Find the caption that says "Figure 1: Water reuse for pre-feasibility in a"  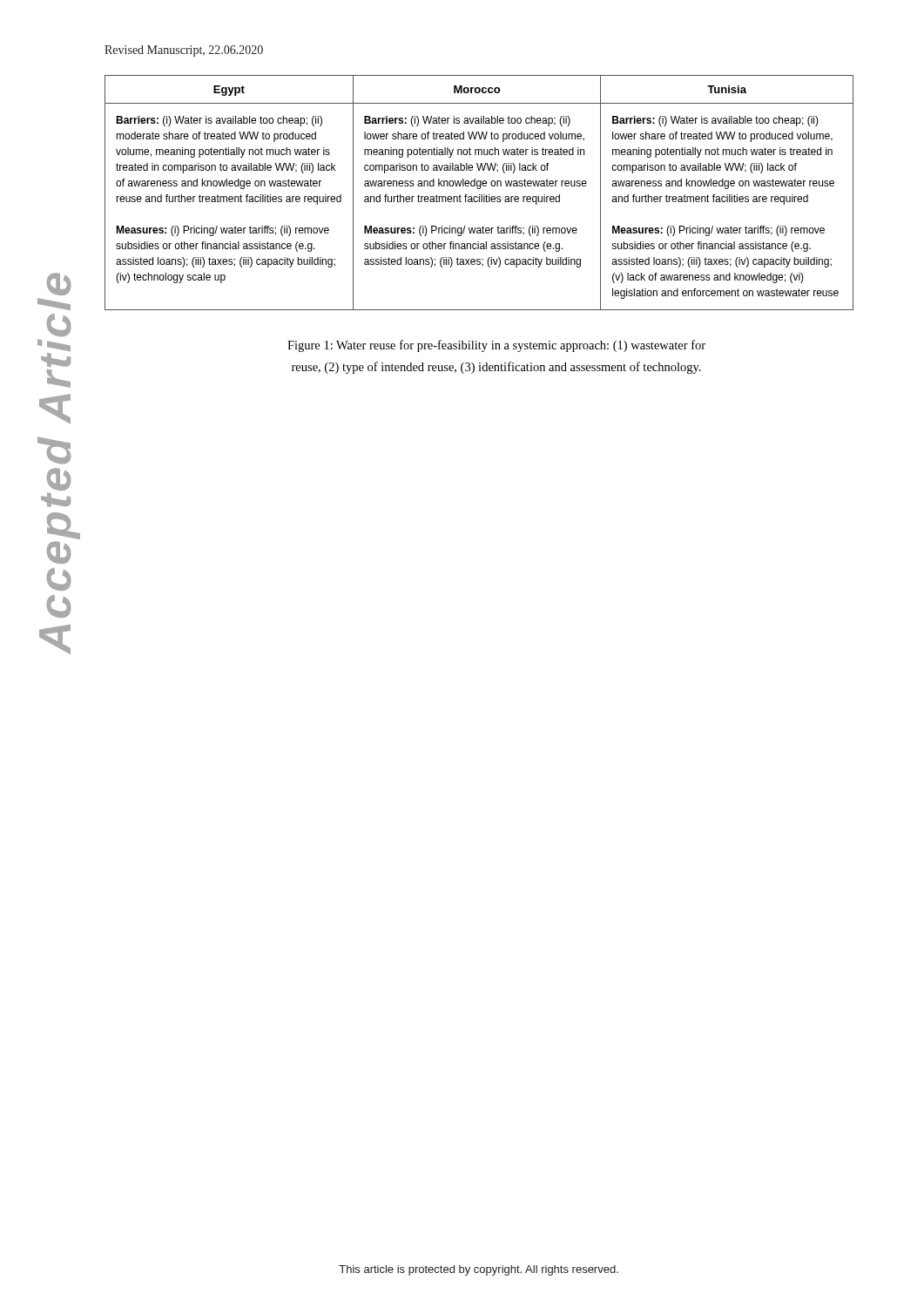496,356
